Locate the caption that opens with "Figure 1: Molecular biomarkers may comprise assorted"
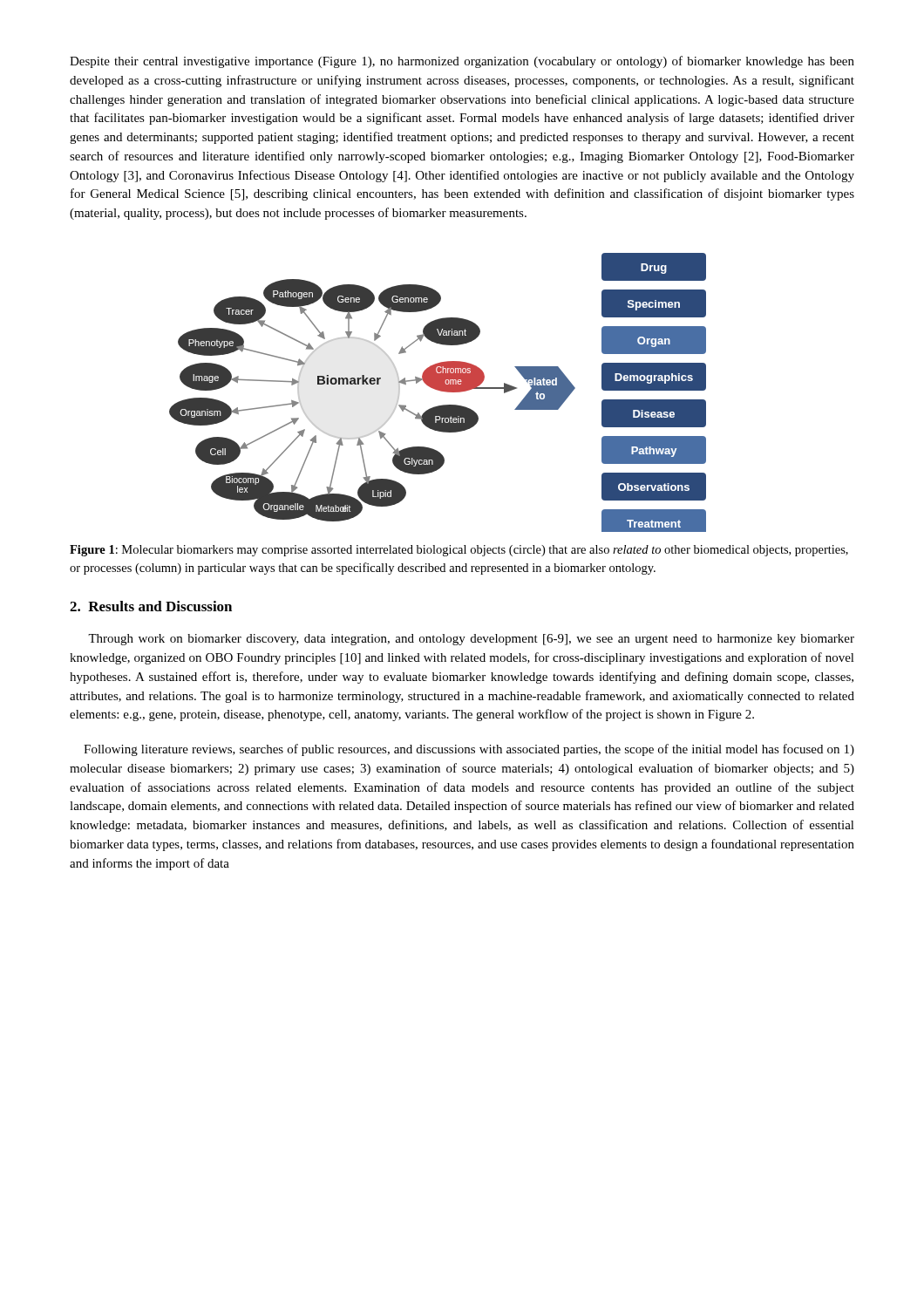The width and height of the screenshot is (924, 1308). point(459,558)
